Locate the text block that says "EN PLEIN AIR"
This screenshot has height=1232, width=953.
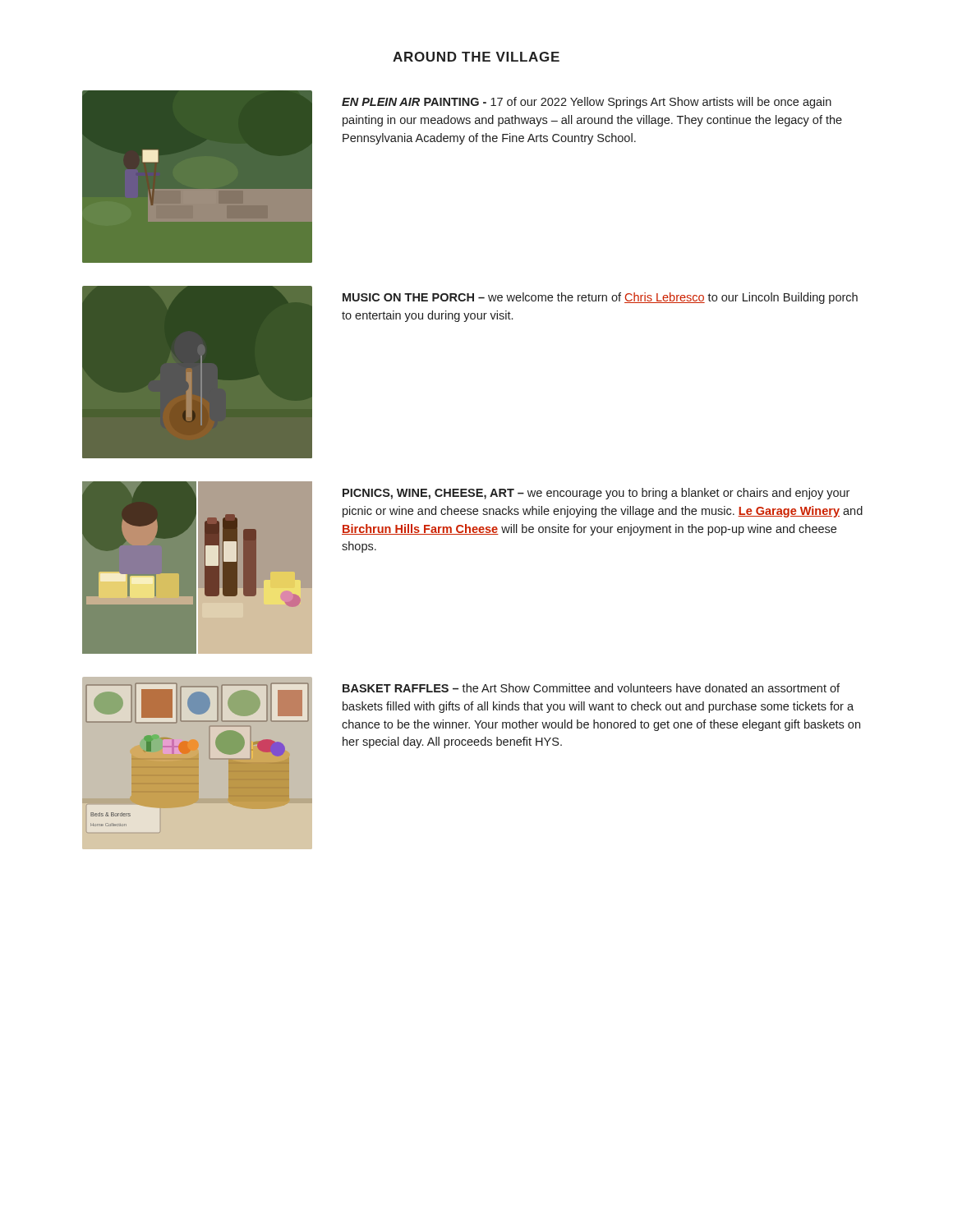pyautogui.click(x=592, y=120)
